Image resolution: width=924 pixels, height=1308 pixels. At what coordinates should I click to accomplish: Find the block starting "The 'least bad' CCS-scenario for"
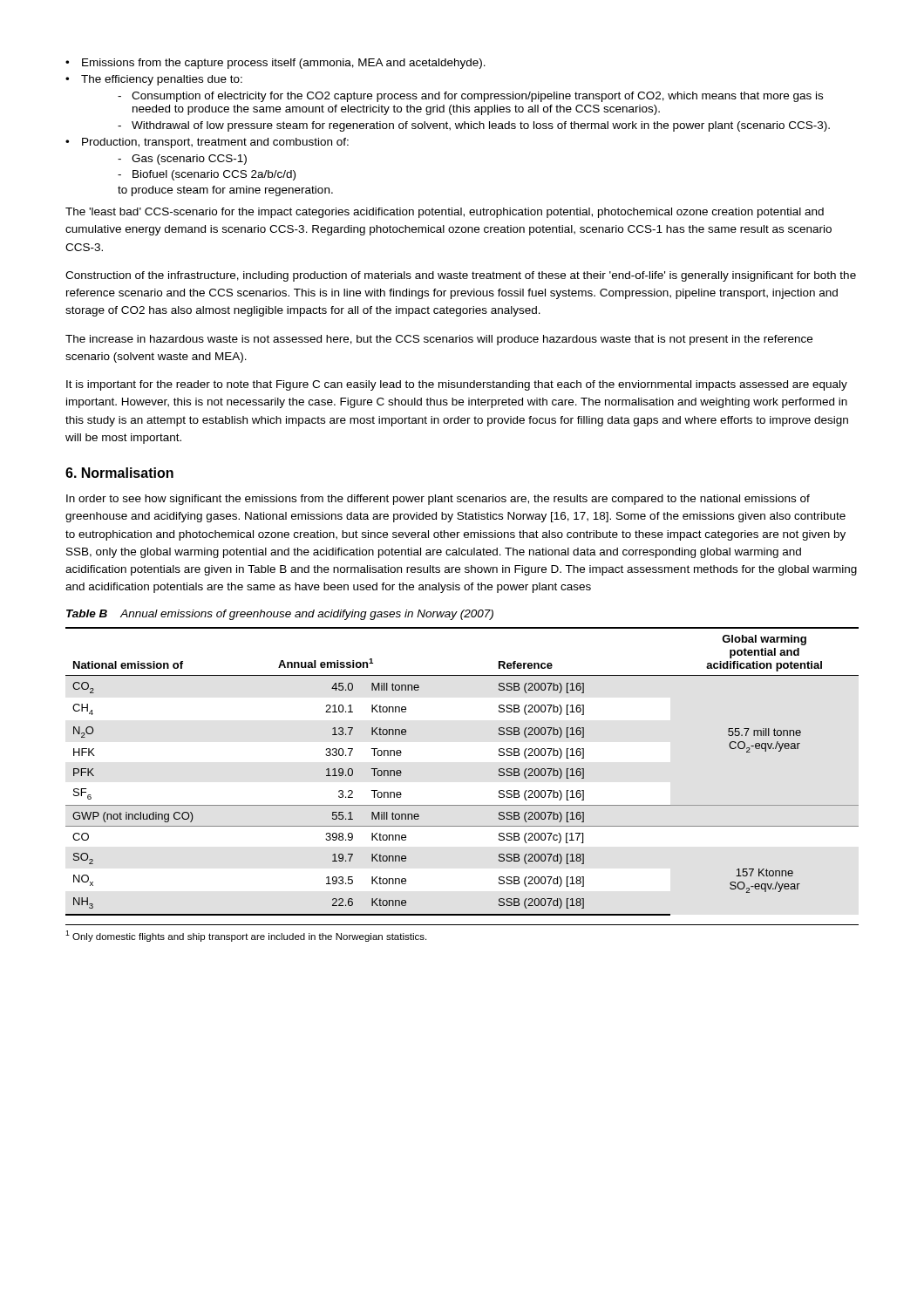(x=462, y=230)
